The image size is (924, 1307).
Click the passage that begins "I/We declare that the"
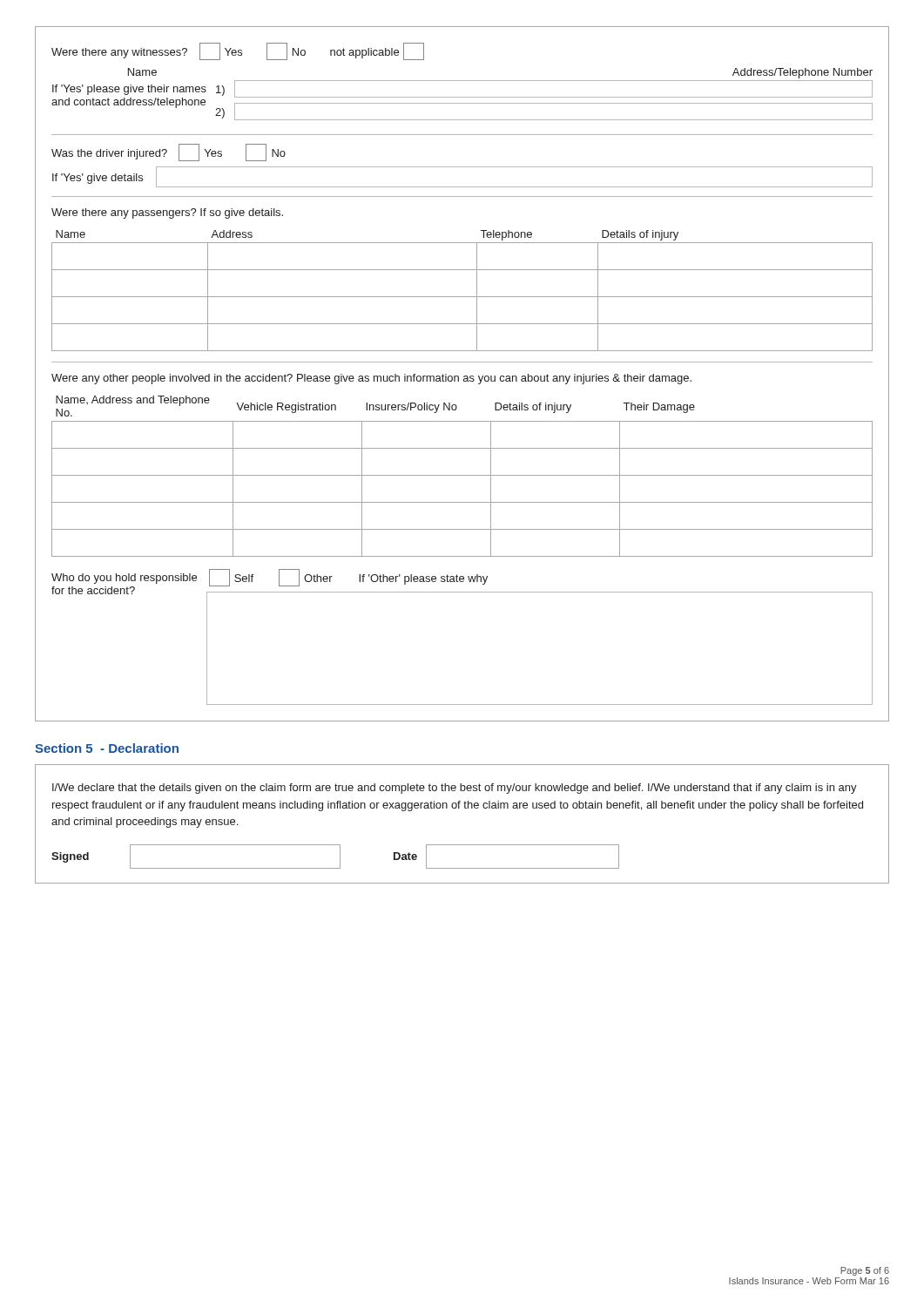[x=458, y=804]
